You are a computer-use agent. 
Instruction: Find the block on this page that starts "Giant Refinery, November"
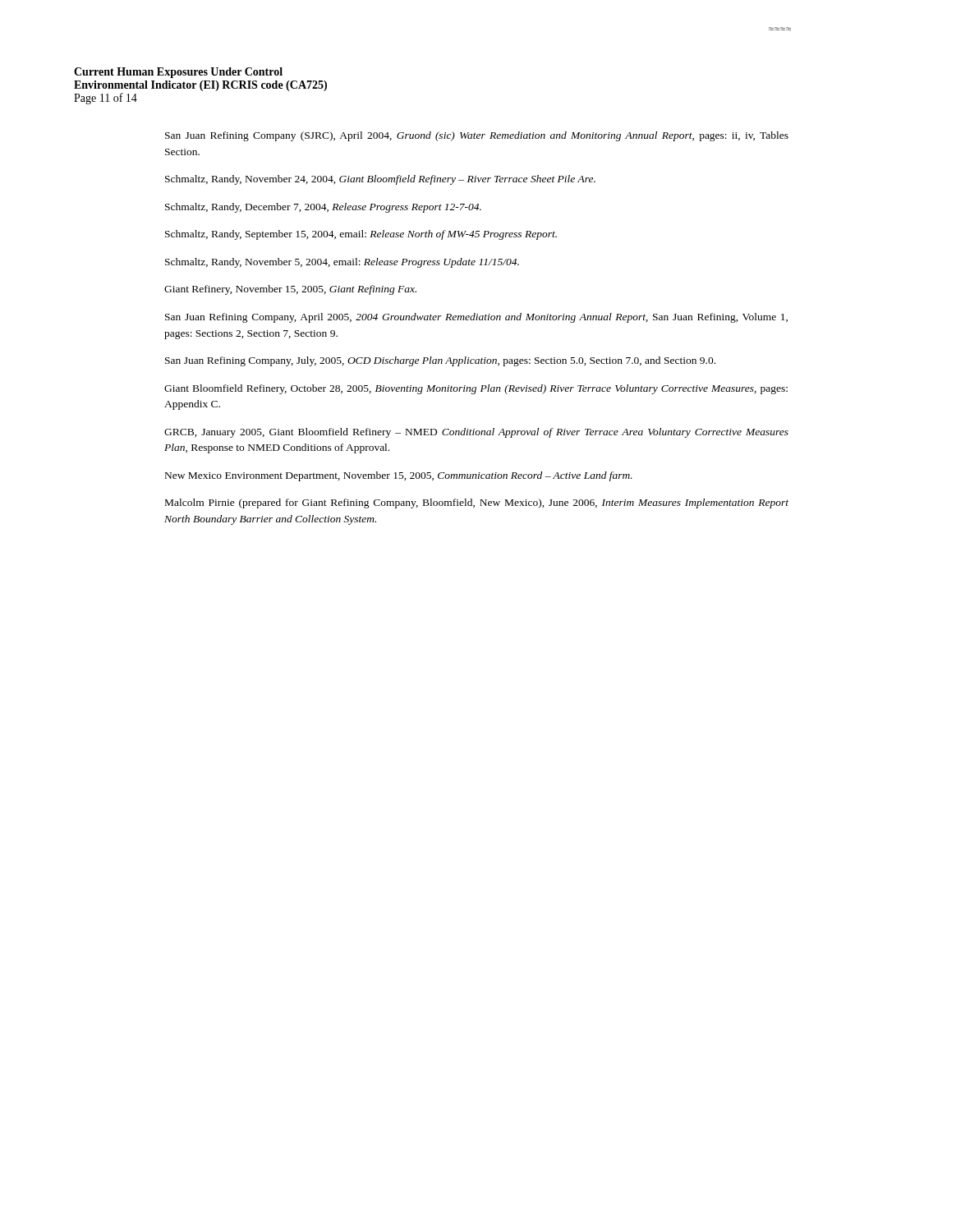pyautogui.click(x=291, y=289)
